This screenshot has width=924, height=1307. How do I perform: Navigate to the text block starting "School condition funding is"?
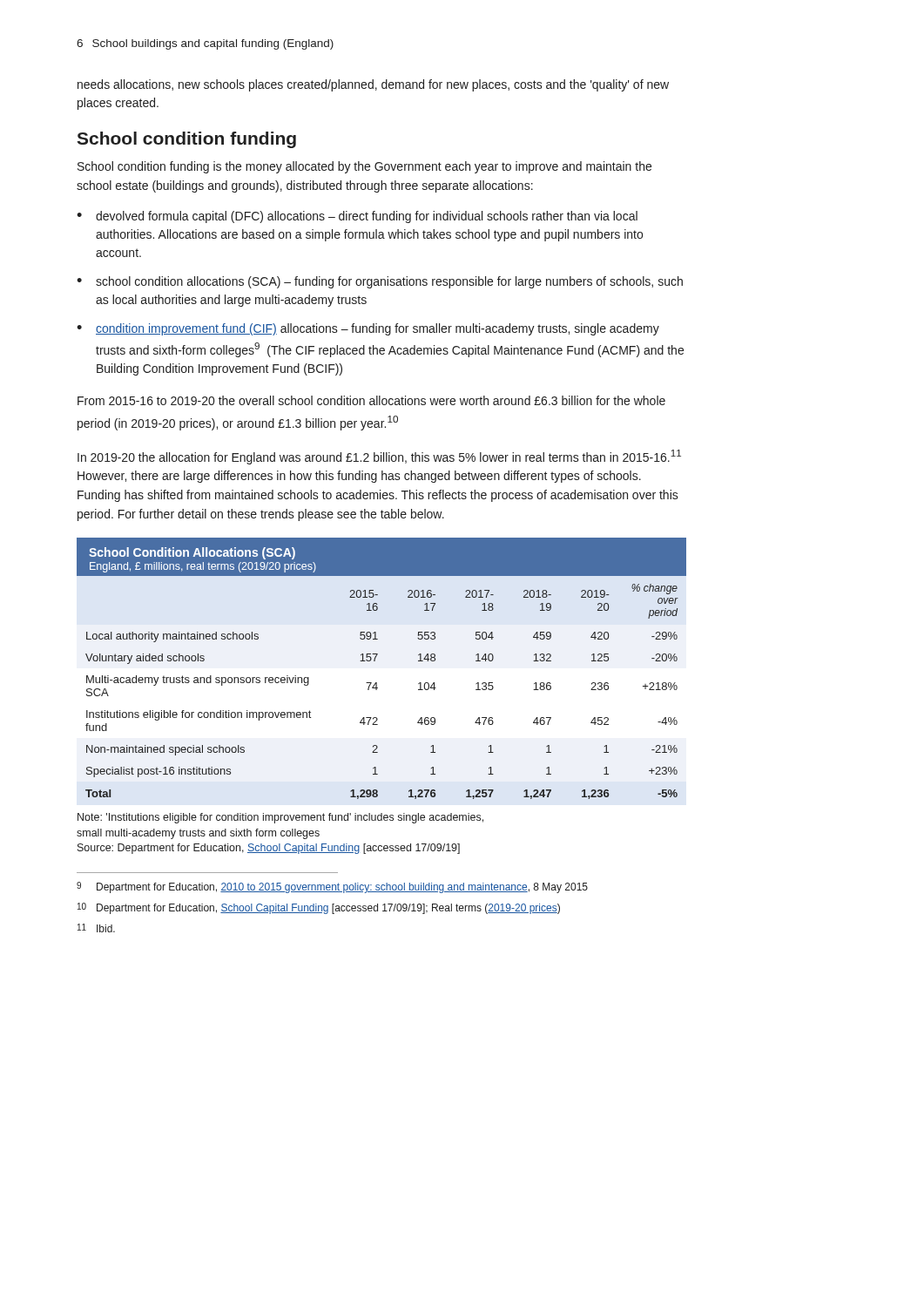pyautogui.click(x=364, y=176)
